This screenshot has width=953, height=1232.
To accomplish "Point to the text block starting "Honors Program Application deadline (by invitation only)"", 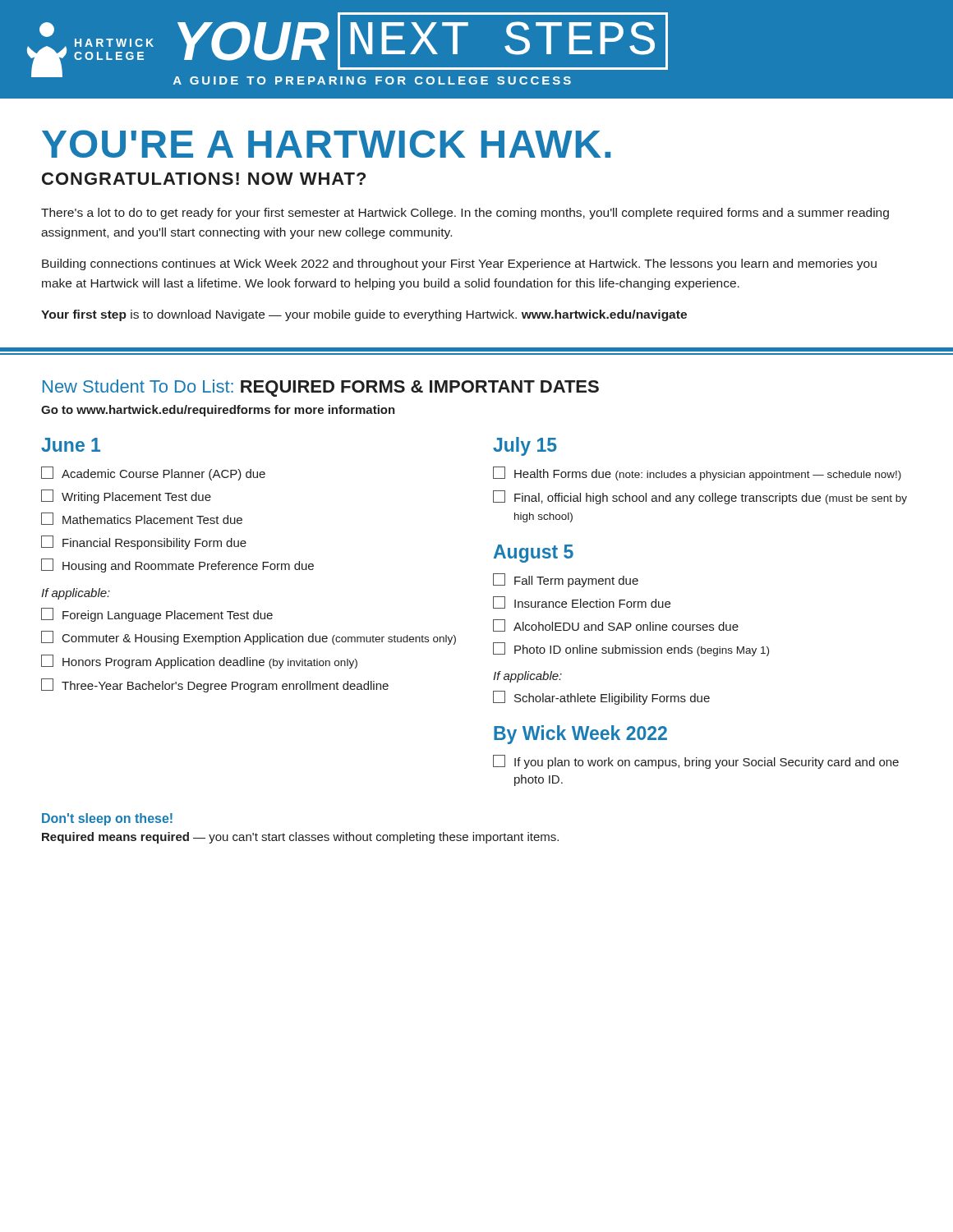I will [200, 662].
